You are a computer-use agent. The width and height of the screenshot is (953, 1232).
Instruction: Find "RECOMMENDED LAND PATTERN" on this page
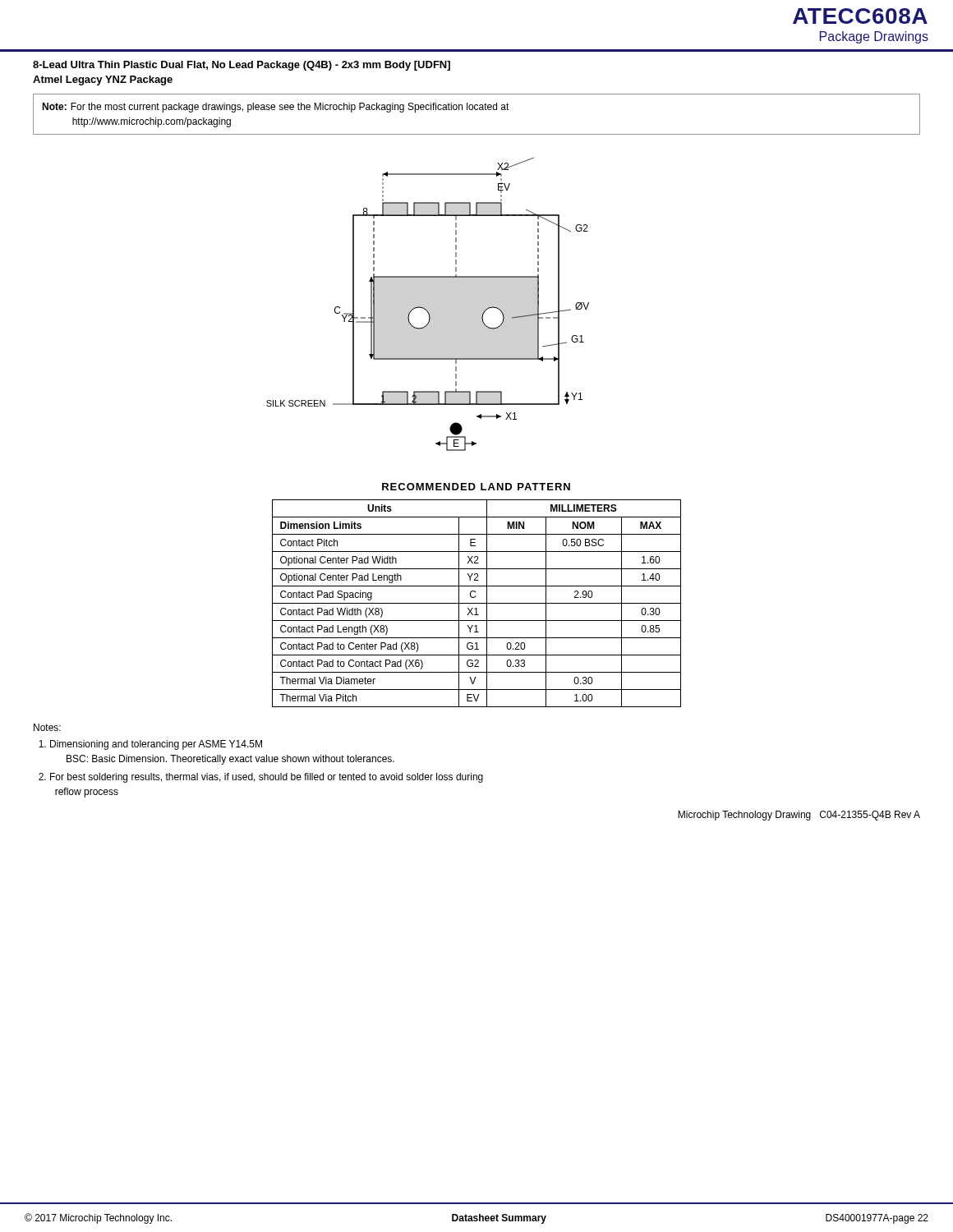[476, 487]
